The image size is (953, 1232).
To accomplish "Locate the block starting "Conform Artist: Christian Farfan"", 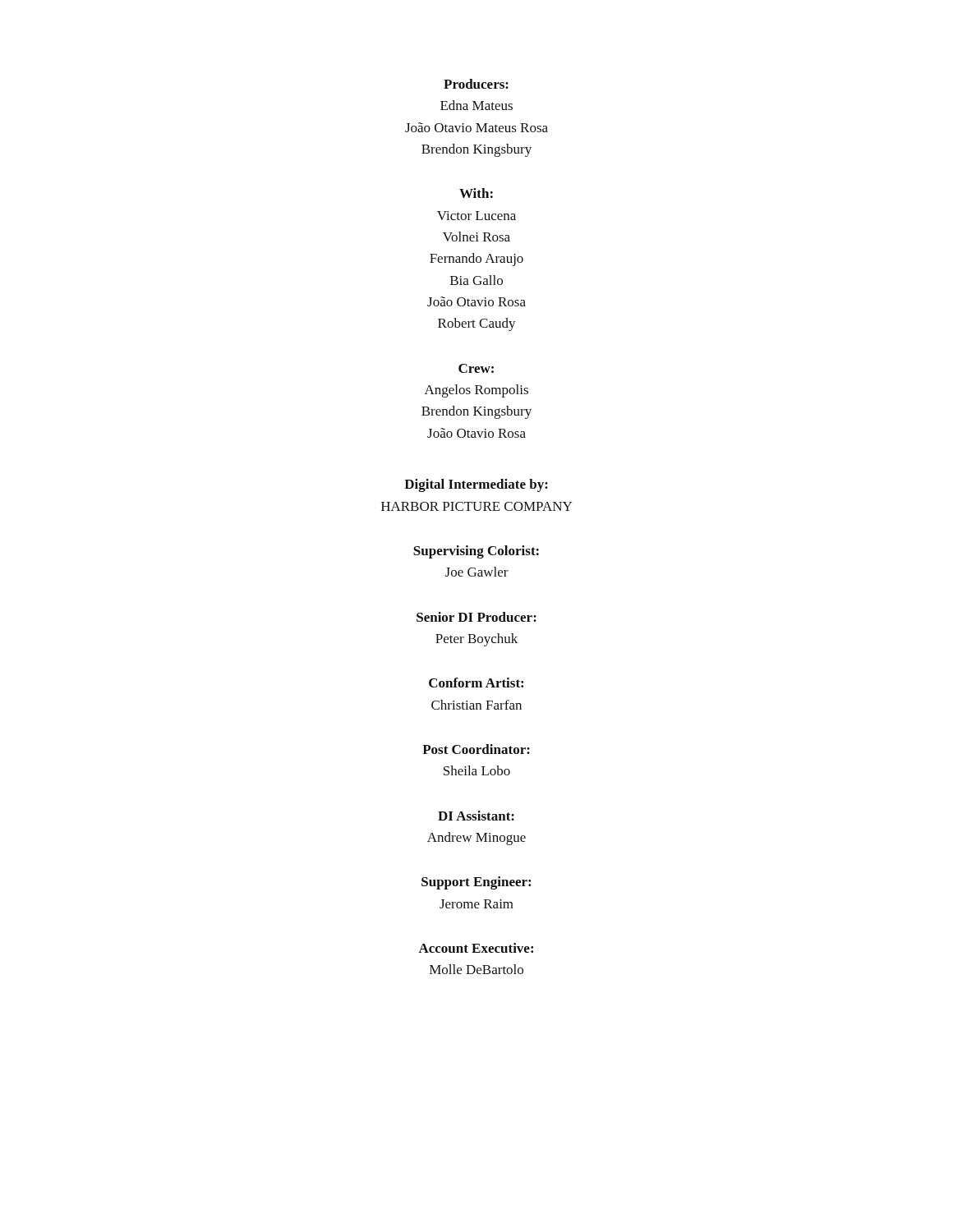I will (x=476, y=694).
